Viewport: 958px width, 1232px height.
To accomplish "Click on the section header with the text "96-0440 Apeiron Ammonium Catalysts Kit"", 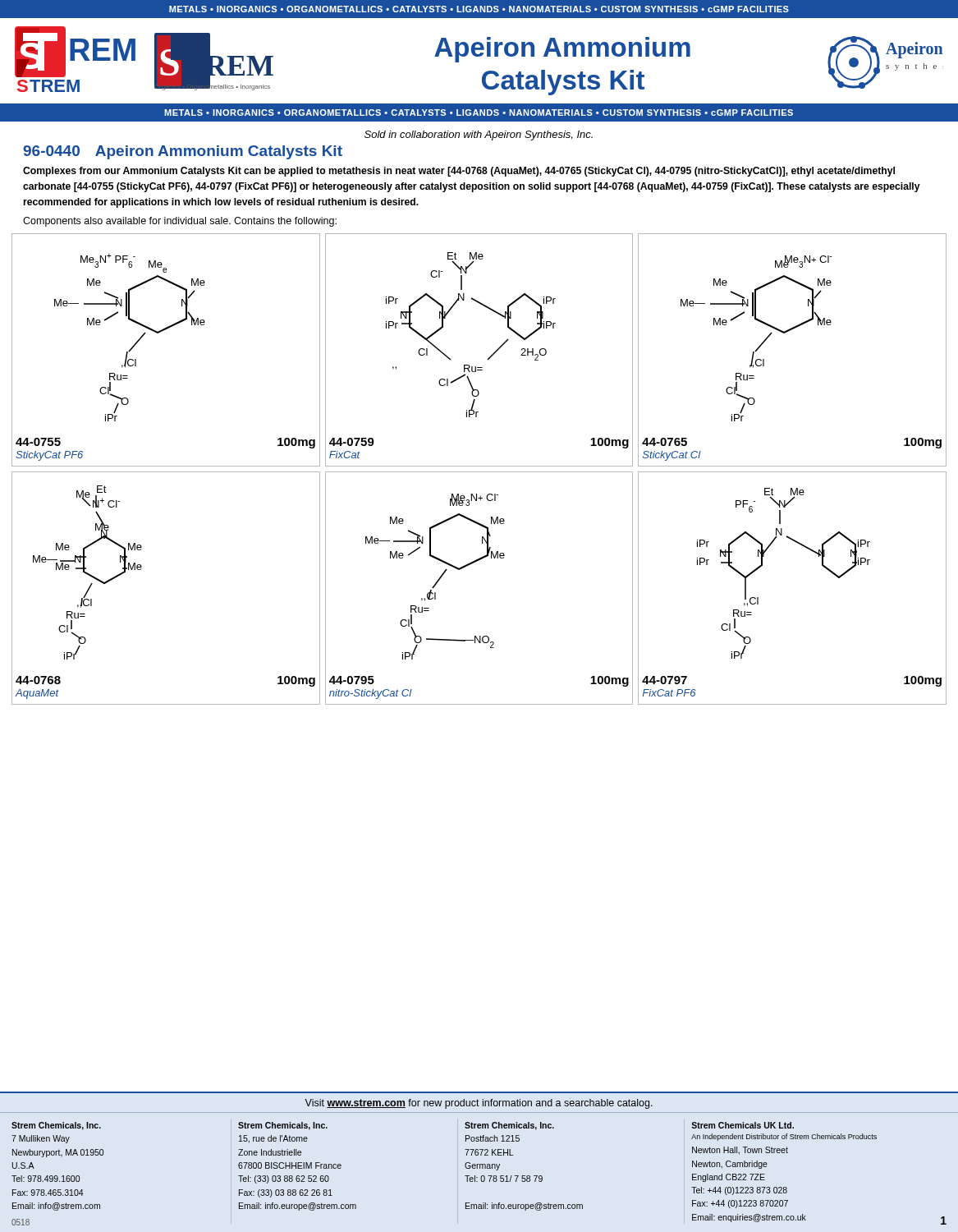I will point(183,151).
